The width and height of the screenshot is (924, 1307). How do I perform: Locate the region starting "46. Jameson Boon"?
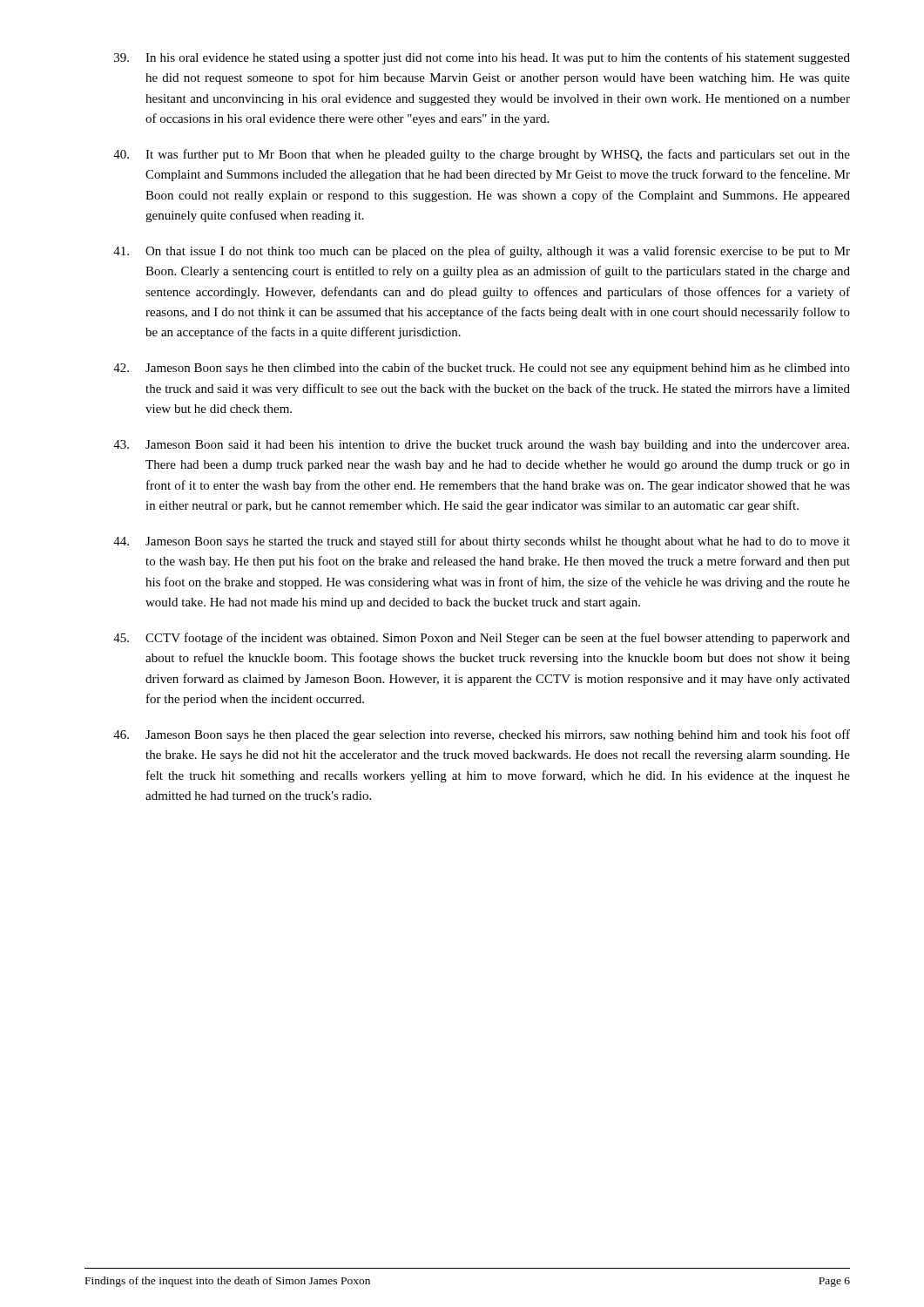coord(467,766)
